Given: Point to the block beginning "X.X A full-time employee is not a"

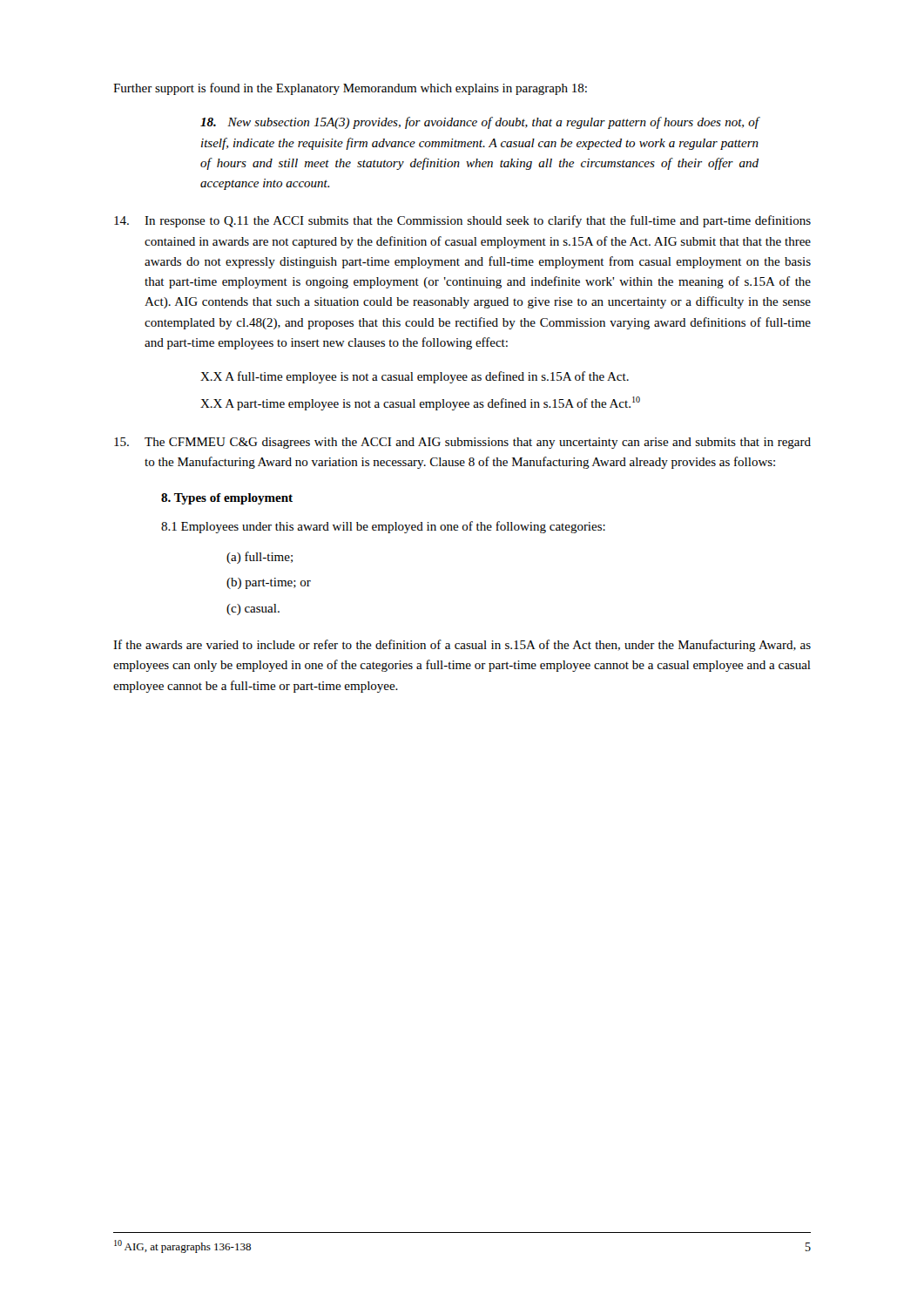Looking at the screenshot, I should 415,376.
